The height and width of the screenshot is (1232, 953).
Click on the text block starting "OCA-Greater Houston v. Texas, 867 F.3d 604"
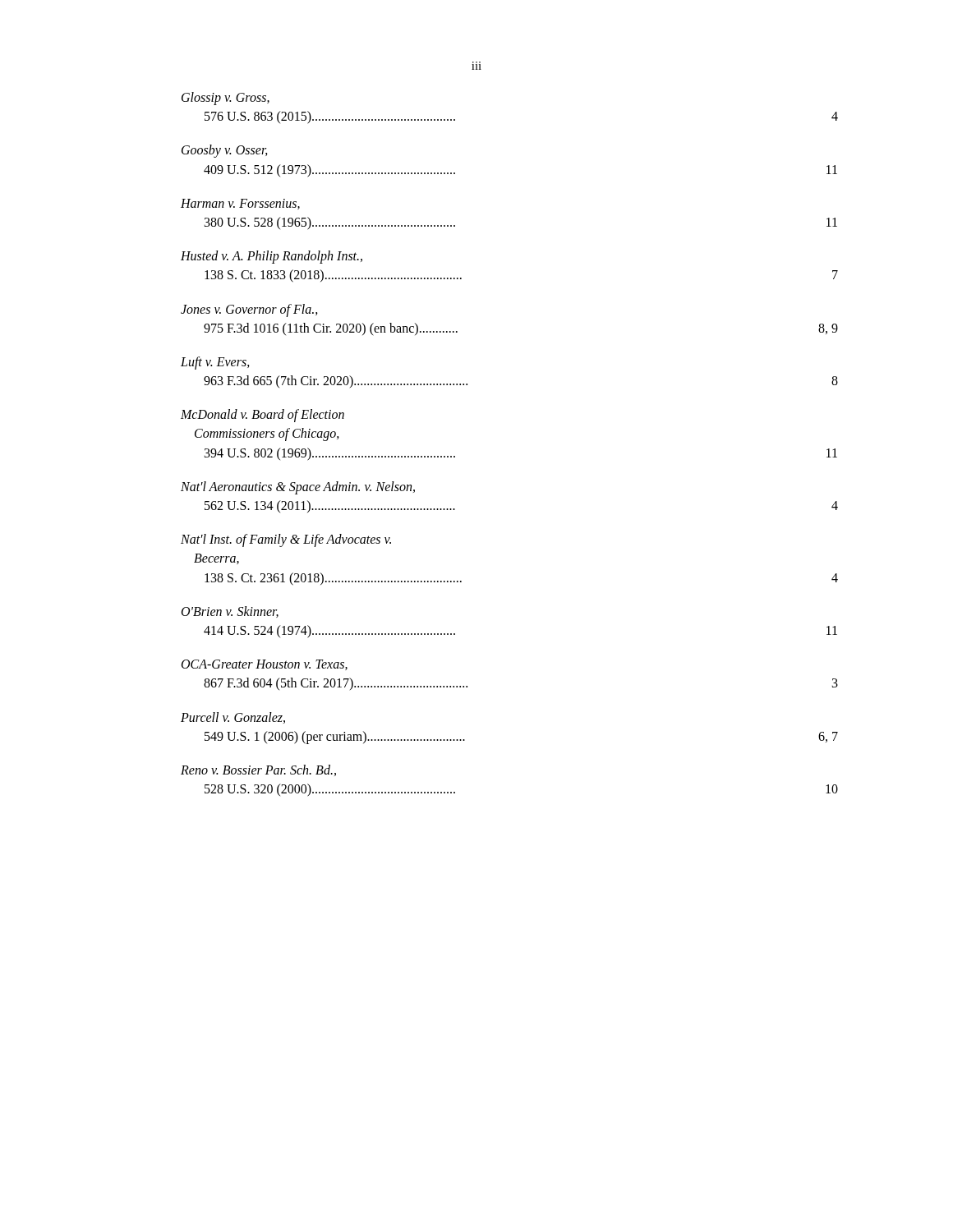(x=265, y=665)
